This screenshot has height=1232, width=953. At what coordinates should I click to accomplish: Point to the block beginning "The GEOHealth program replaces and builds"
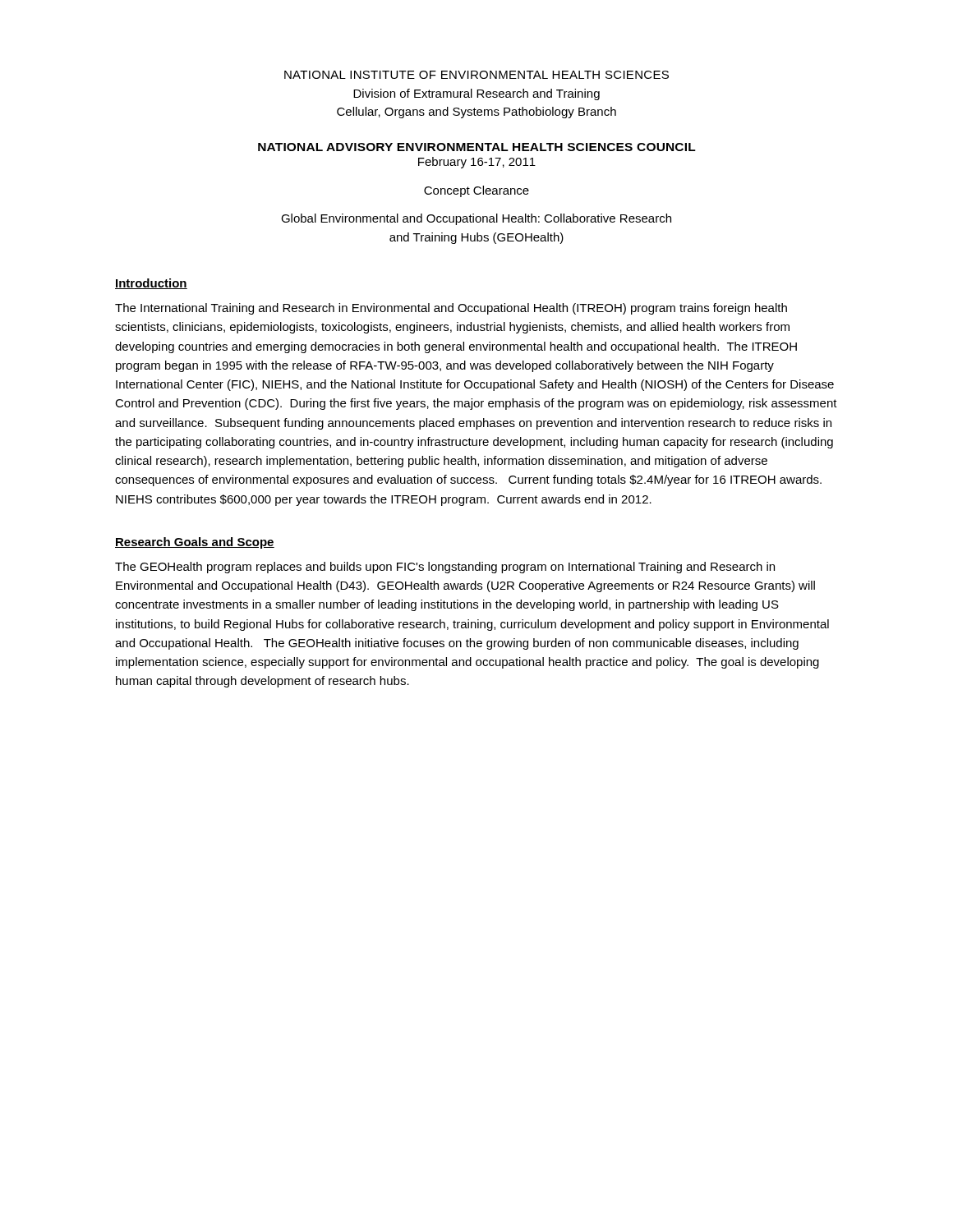(472, 623)
